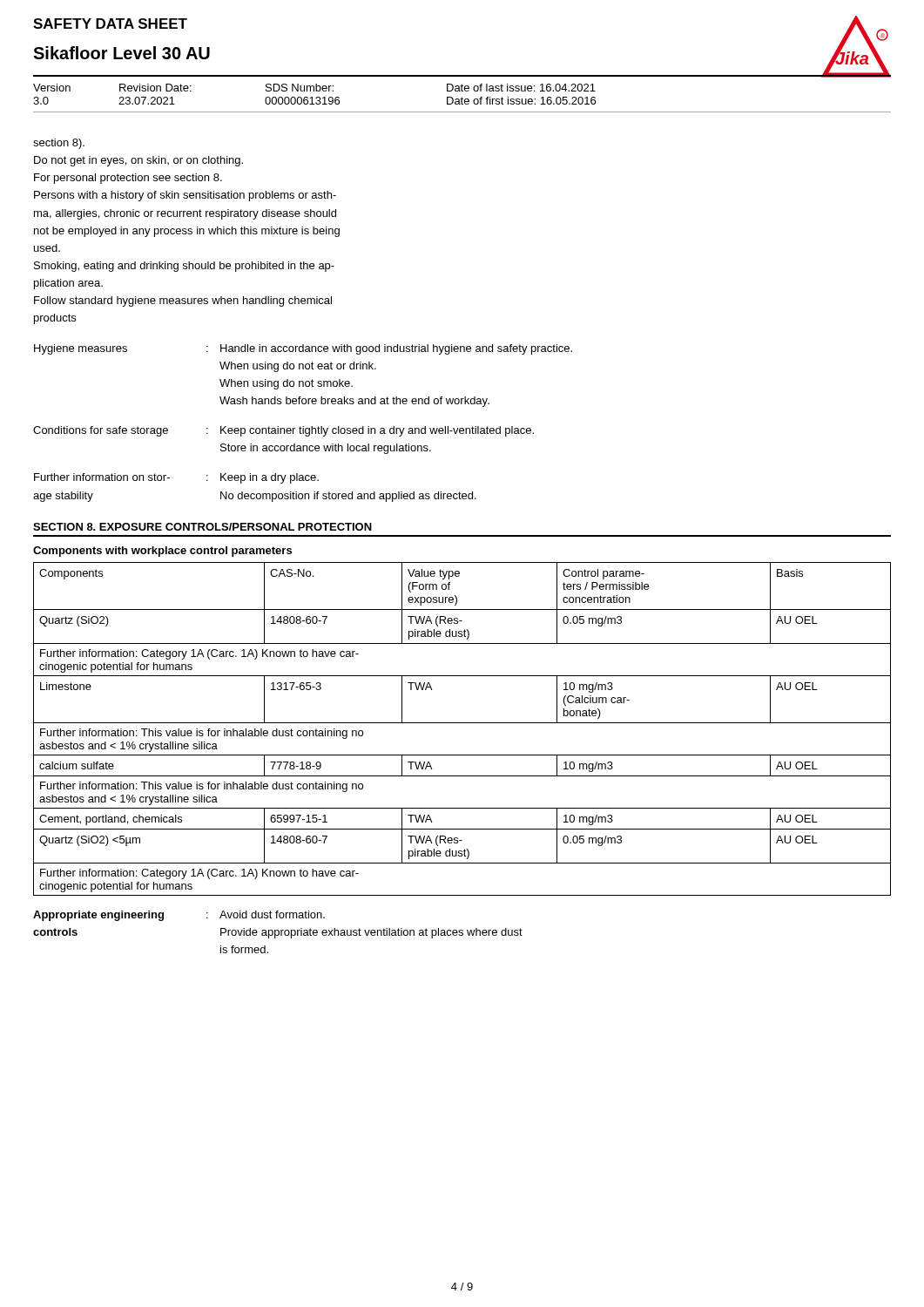Viewport: 924px width, 1307px height.
Task: Point to the block beginning "Conditions for safe storage : Keep container tightly"
Action: [462, 439]
